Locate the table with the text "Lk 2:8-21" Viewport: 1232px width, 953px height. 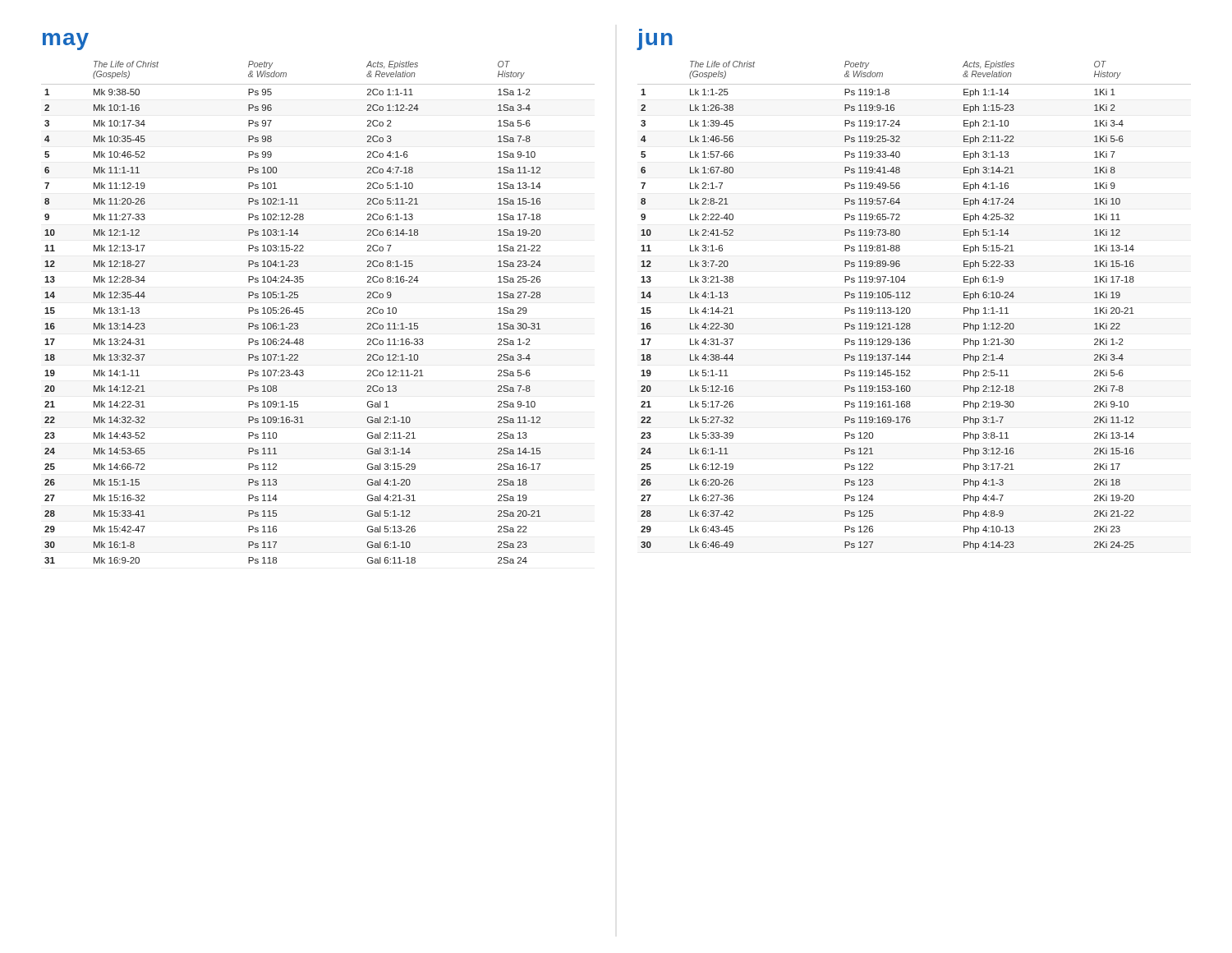pos(910,481)
